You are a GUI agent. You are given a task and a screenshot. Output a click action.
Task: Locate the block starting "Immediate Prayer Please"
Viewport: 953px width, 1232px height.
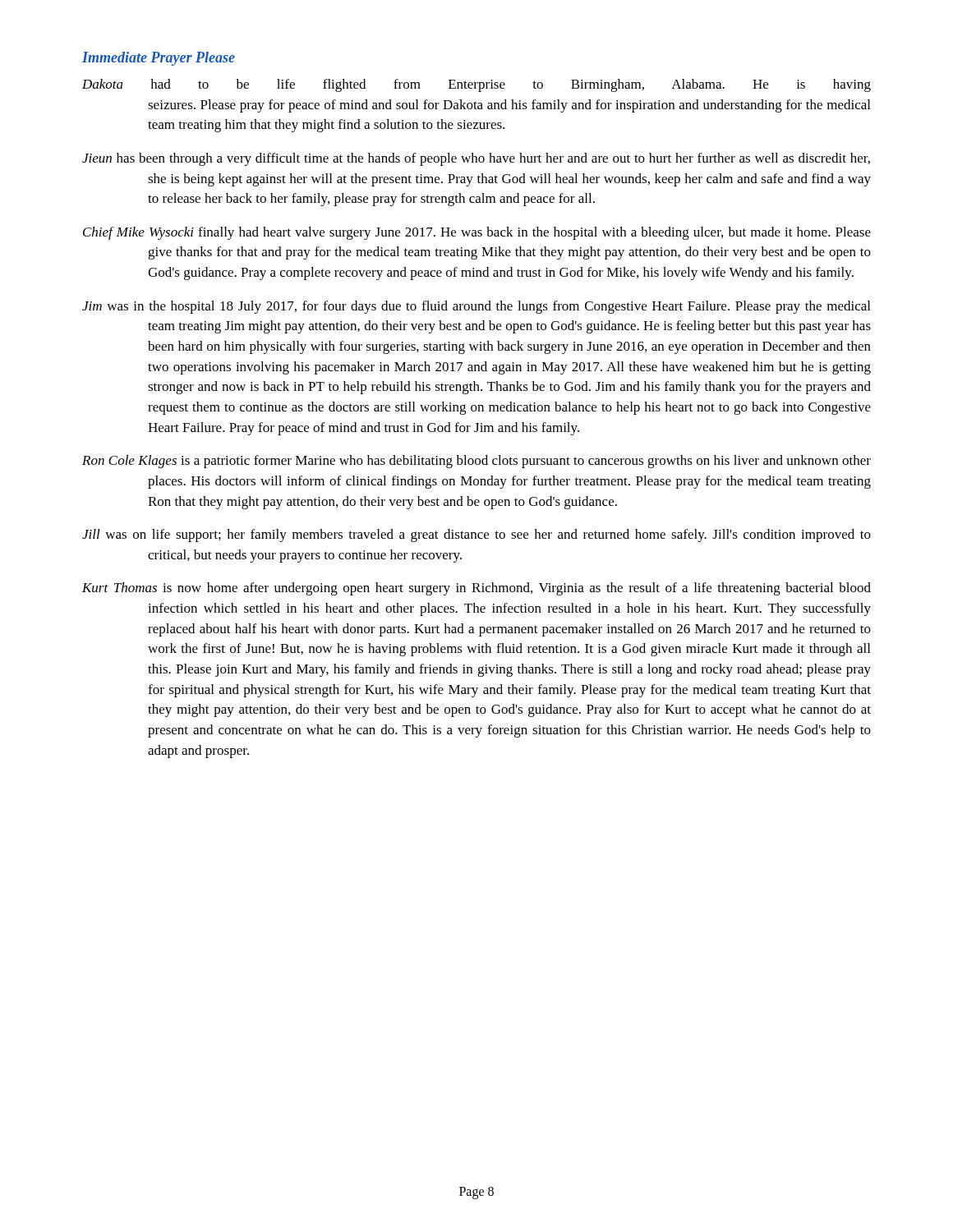click(159, 57)
